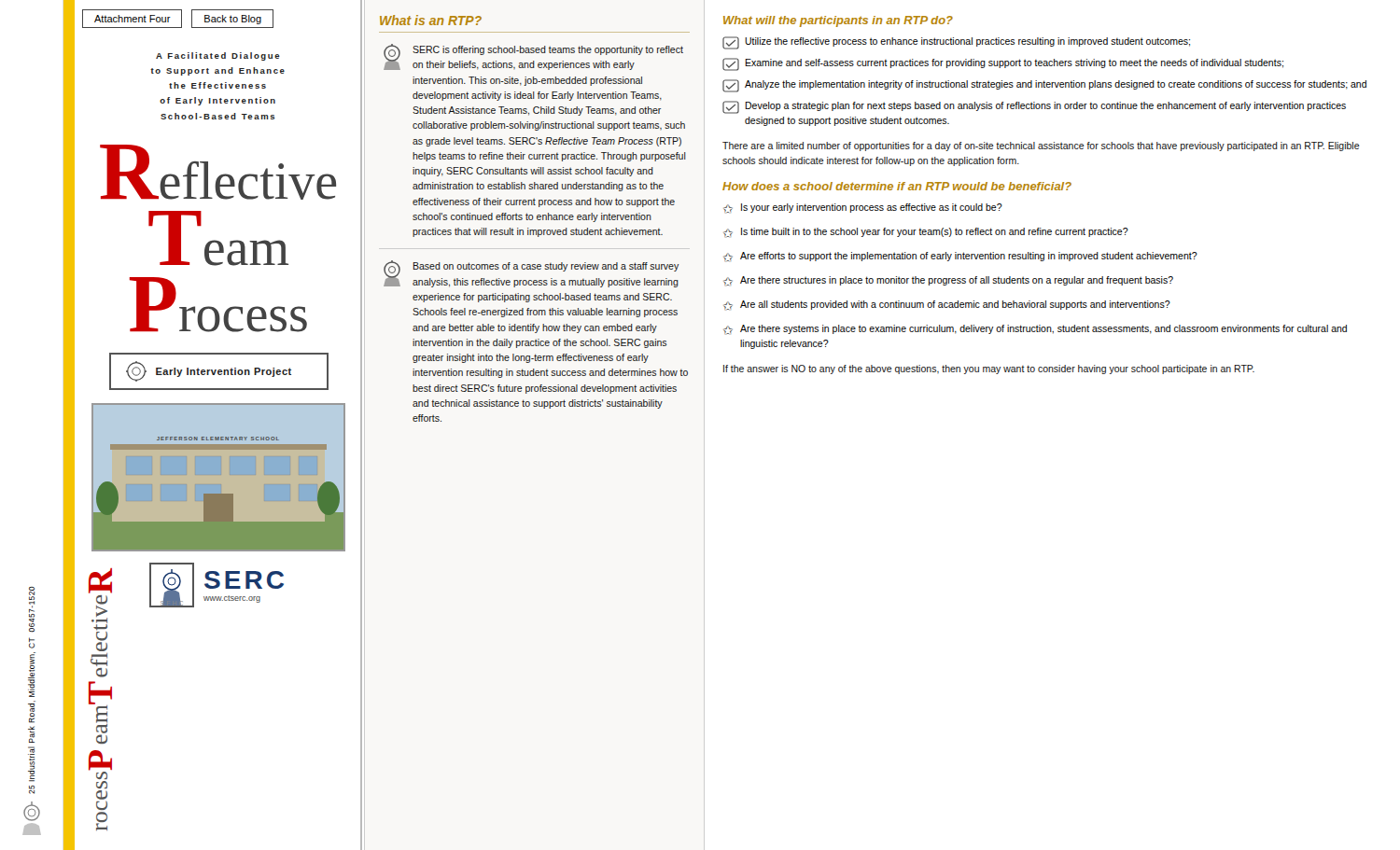
Task: Find the block starting "There are a limited number of"
Action: pyautogui.click(x=1041, y=153)
